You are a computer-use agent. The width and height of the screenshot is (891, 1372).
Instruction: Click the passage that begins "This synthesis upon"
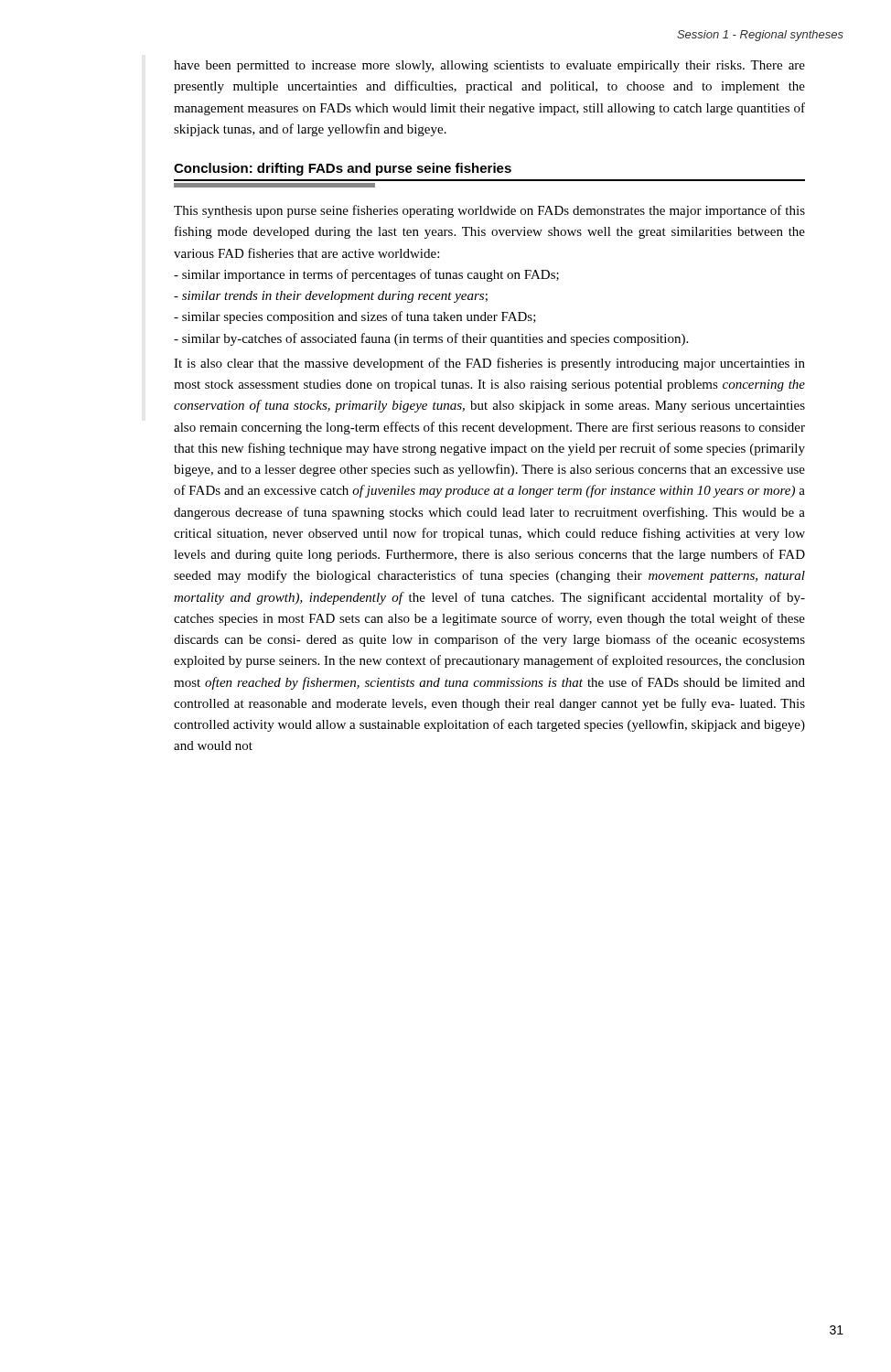tap(489, 232)
